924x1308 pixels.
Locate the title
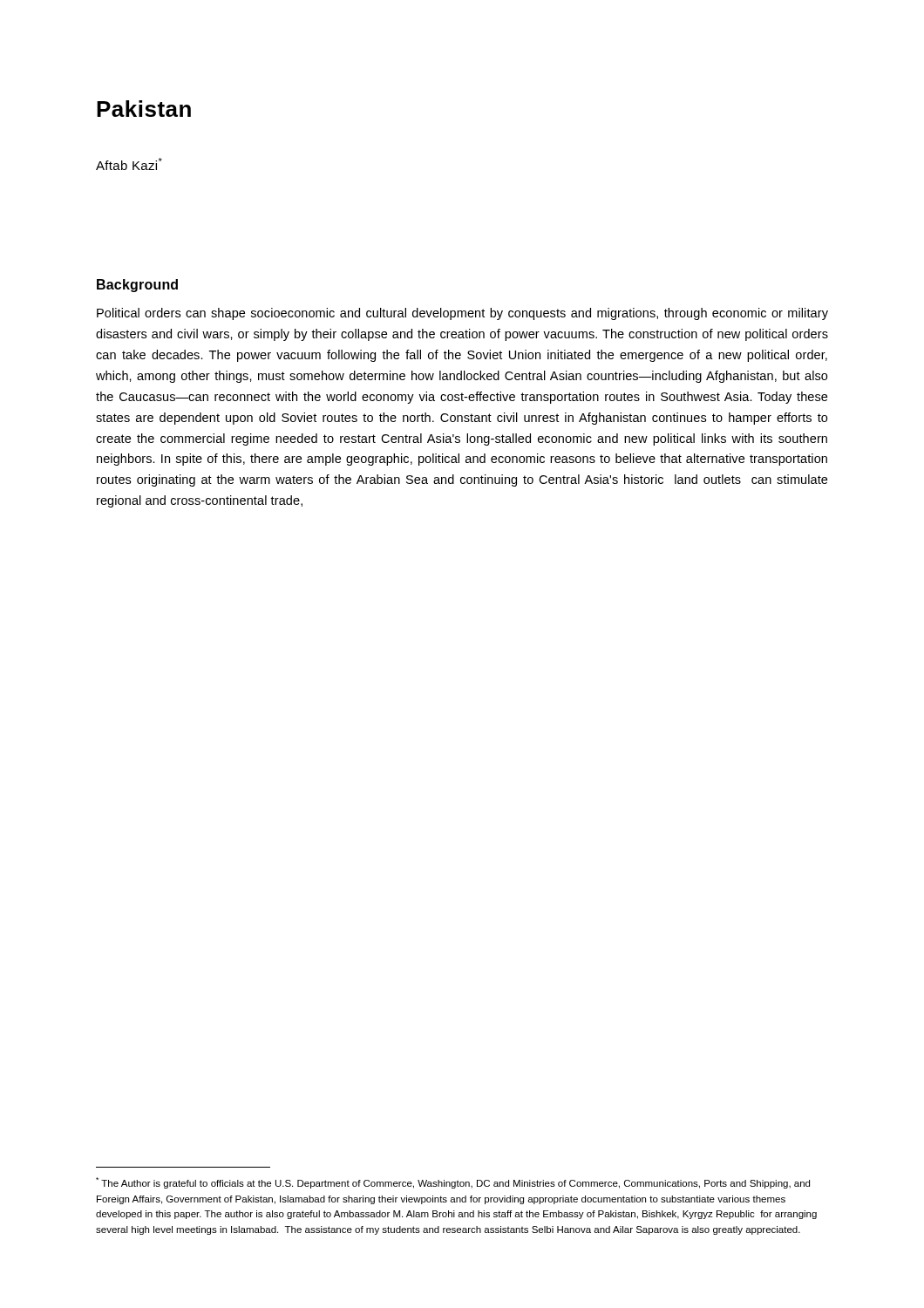144,109
